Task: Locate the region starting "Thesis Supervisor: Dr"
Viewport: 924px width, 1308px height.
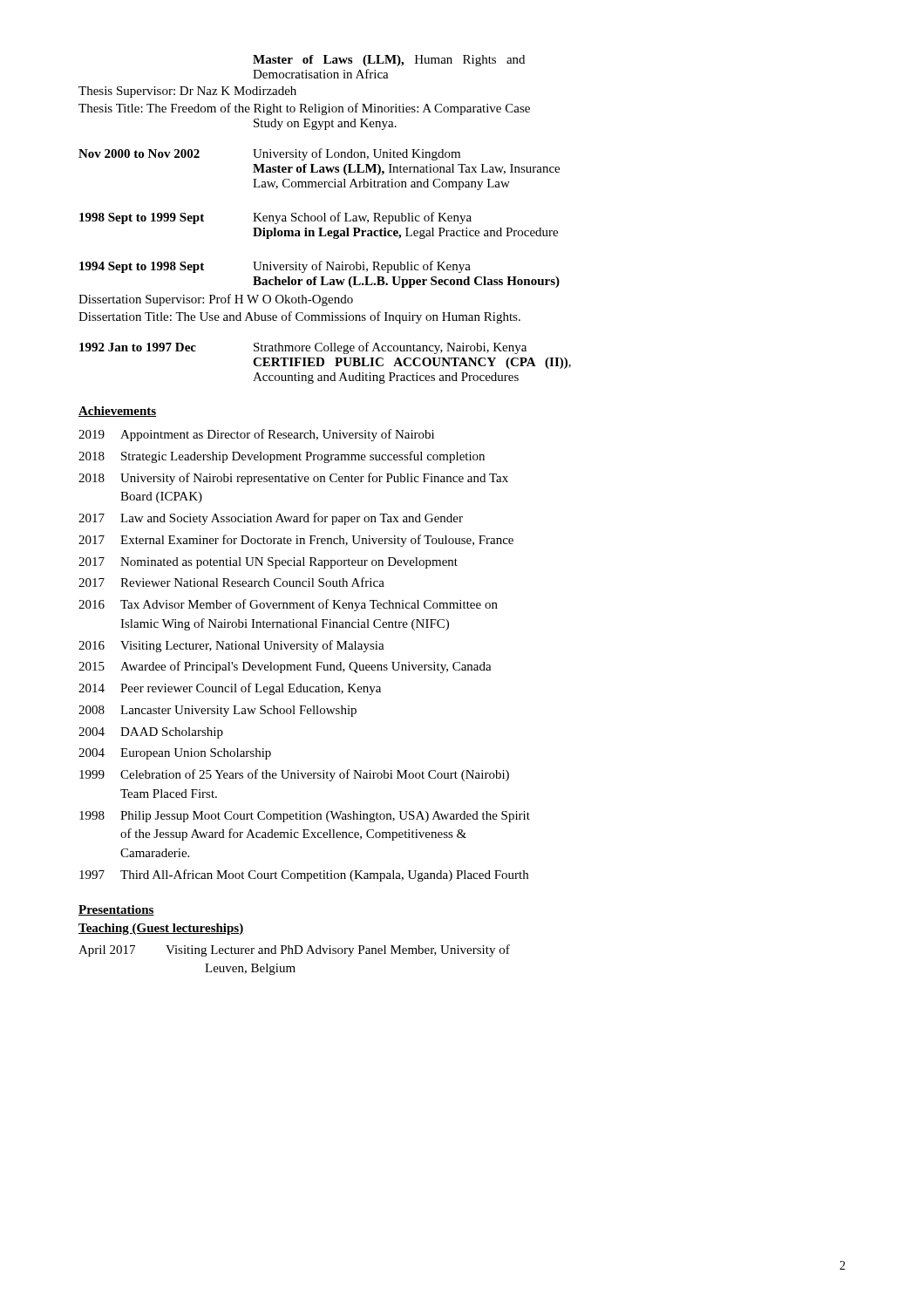Action: coord(188,91)
